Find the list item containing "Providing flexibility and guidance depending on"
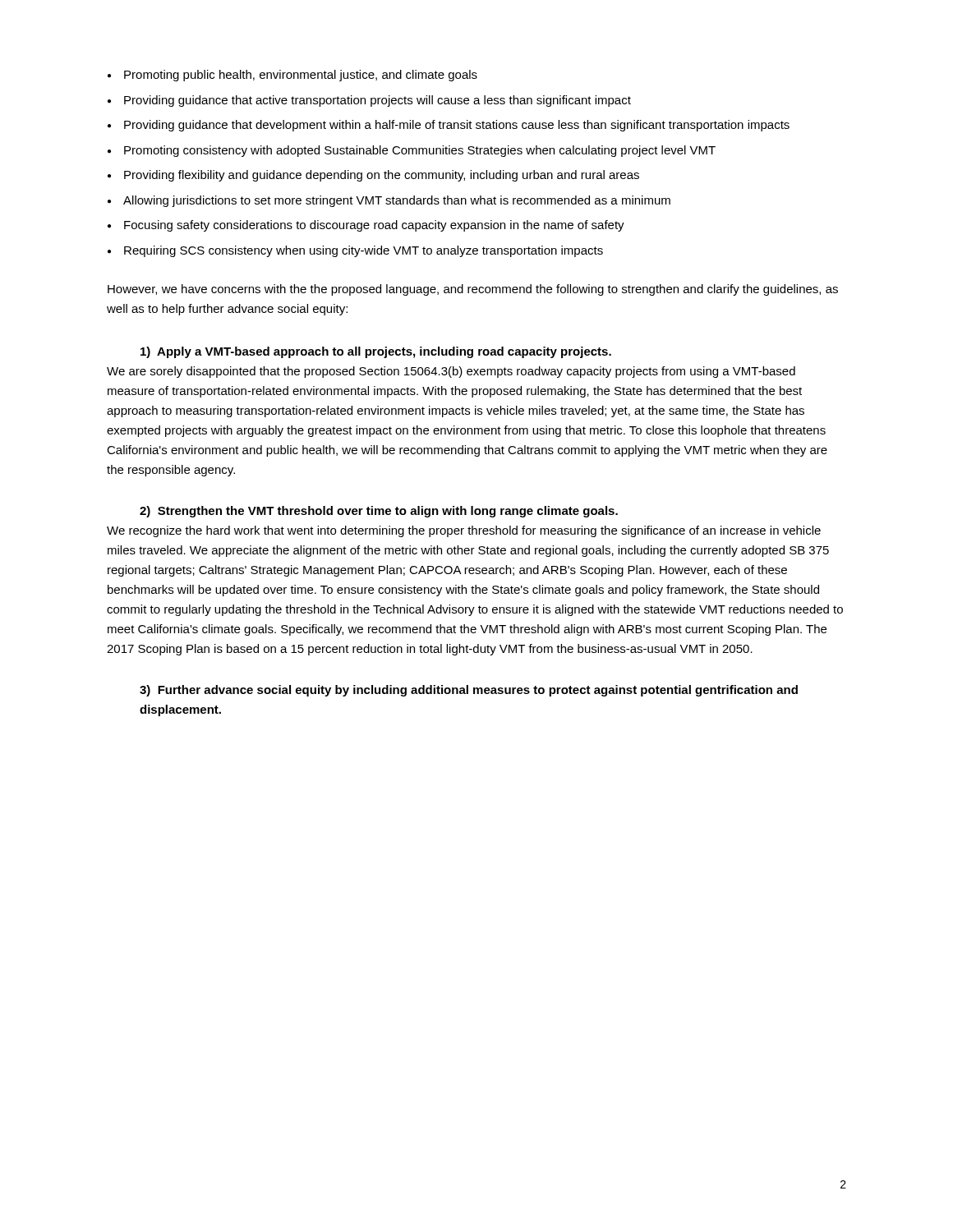This screenshot has height=1232, width=953. point(381,175)
